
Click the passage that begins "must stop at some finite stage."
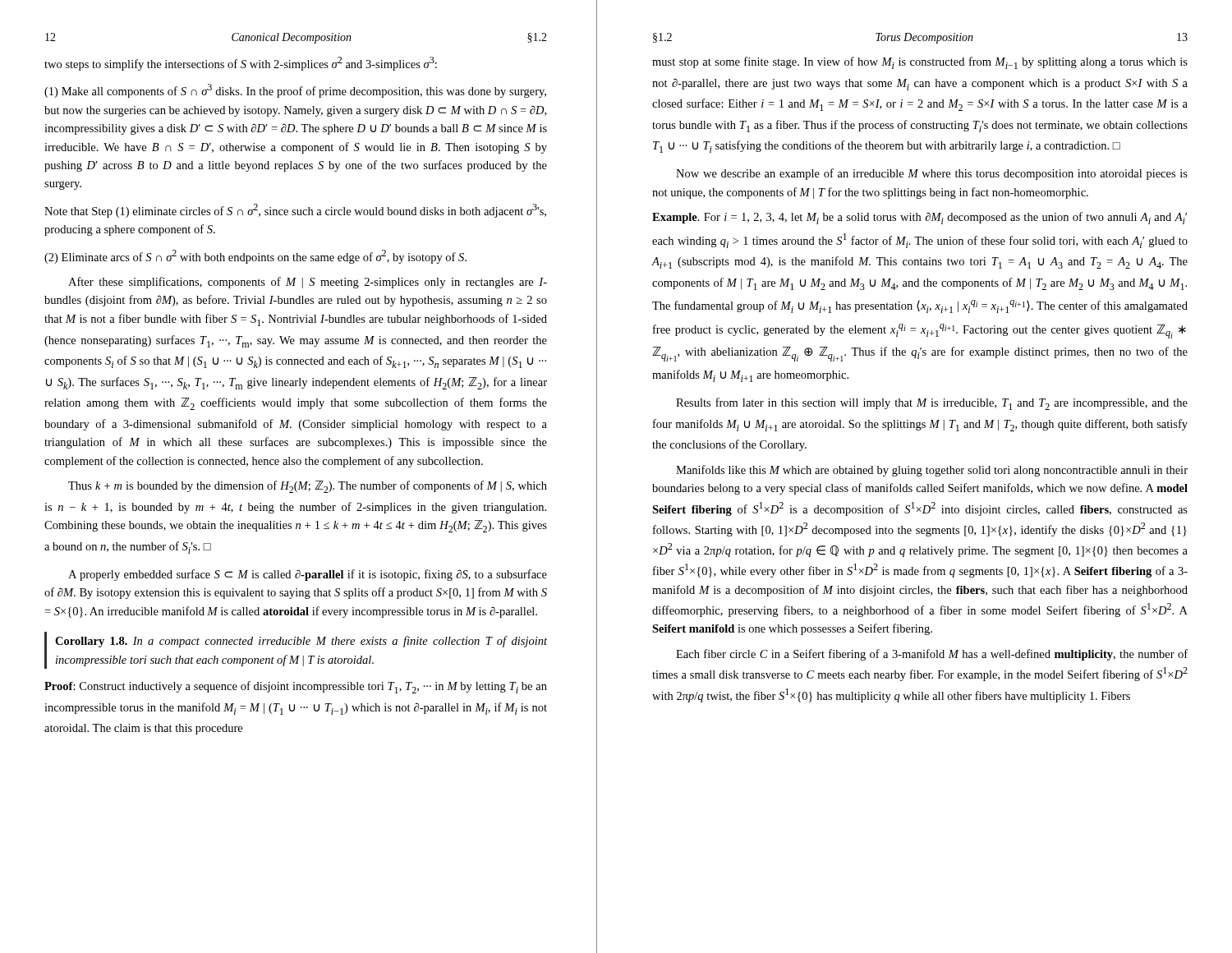pos(920,105)
